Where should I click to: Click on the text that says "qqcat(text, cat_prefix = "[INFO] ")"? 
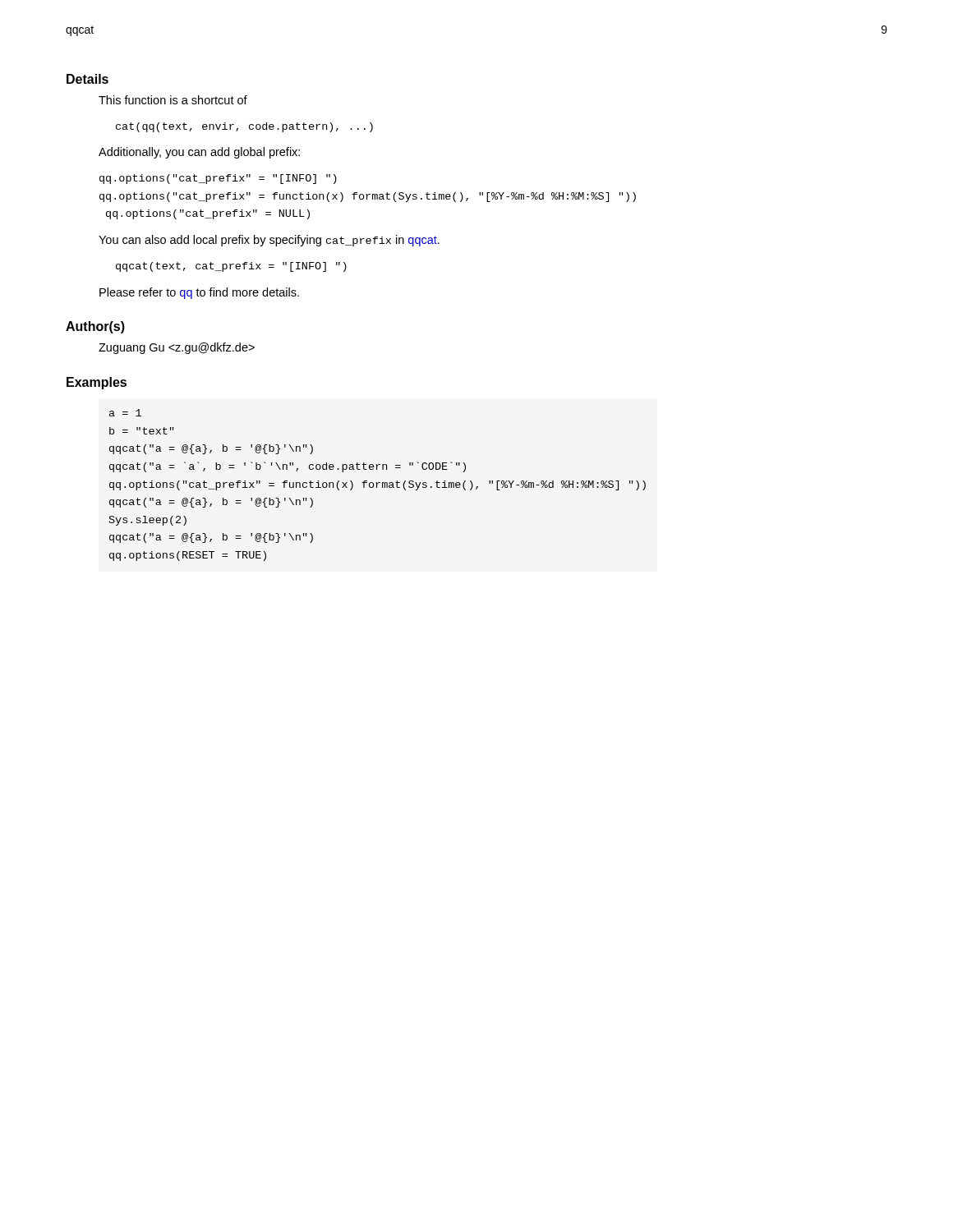point(231,267)
